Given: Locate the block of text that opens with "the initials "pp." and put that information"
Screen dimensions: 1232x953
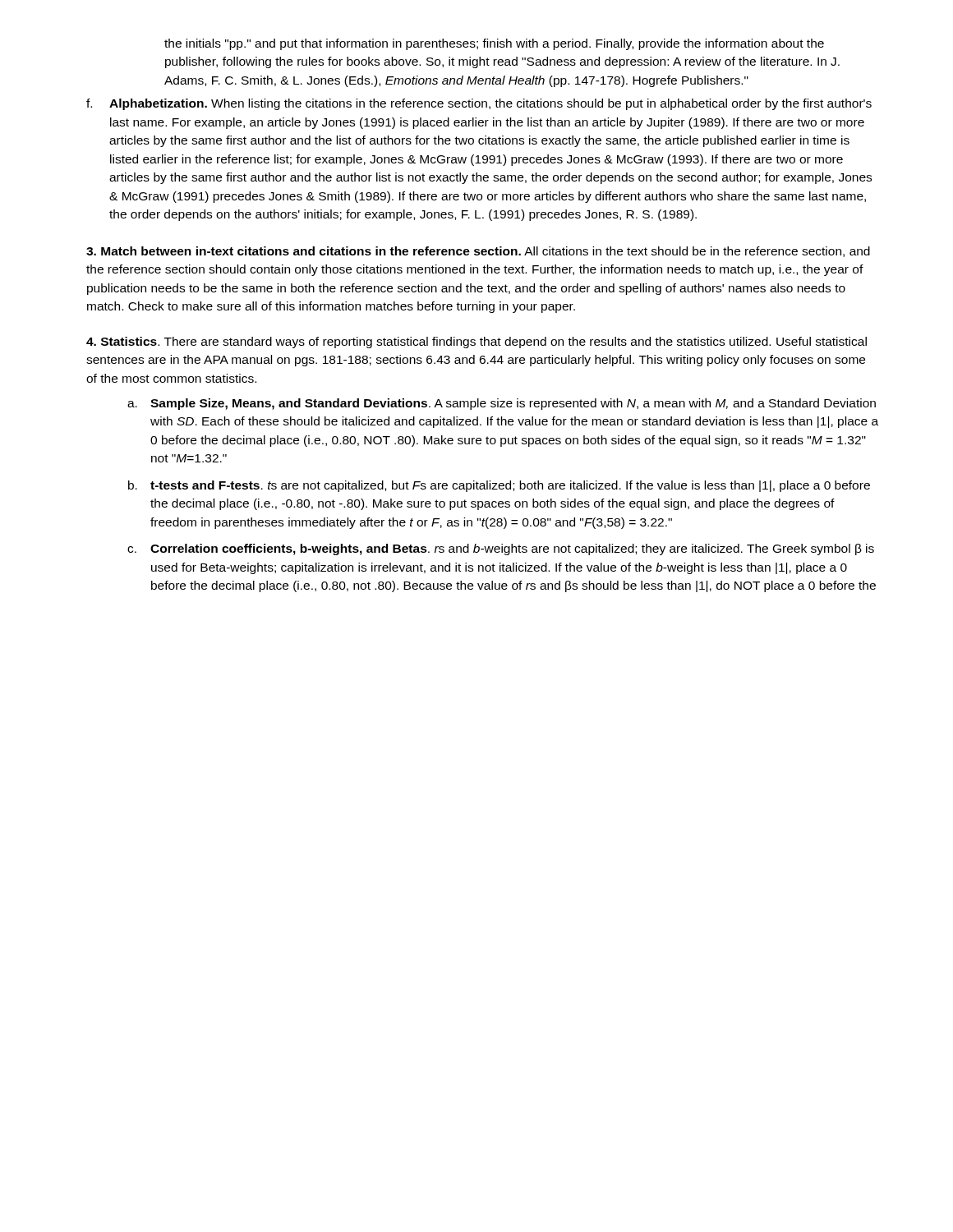Looking at the screenshot, I should [522, 62].
